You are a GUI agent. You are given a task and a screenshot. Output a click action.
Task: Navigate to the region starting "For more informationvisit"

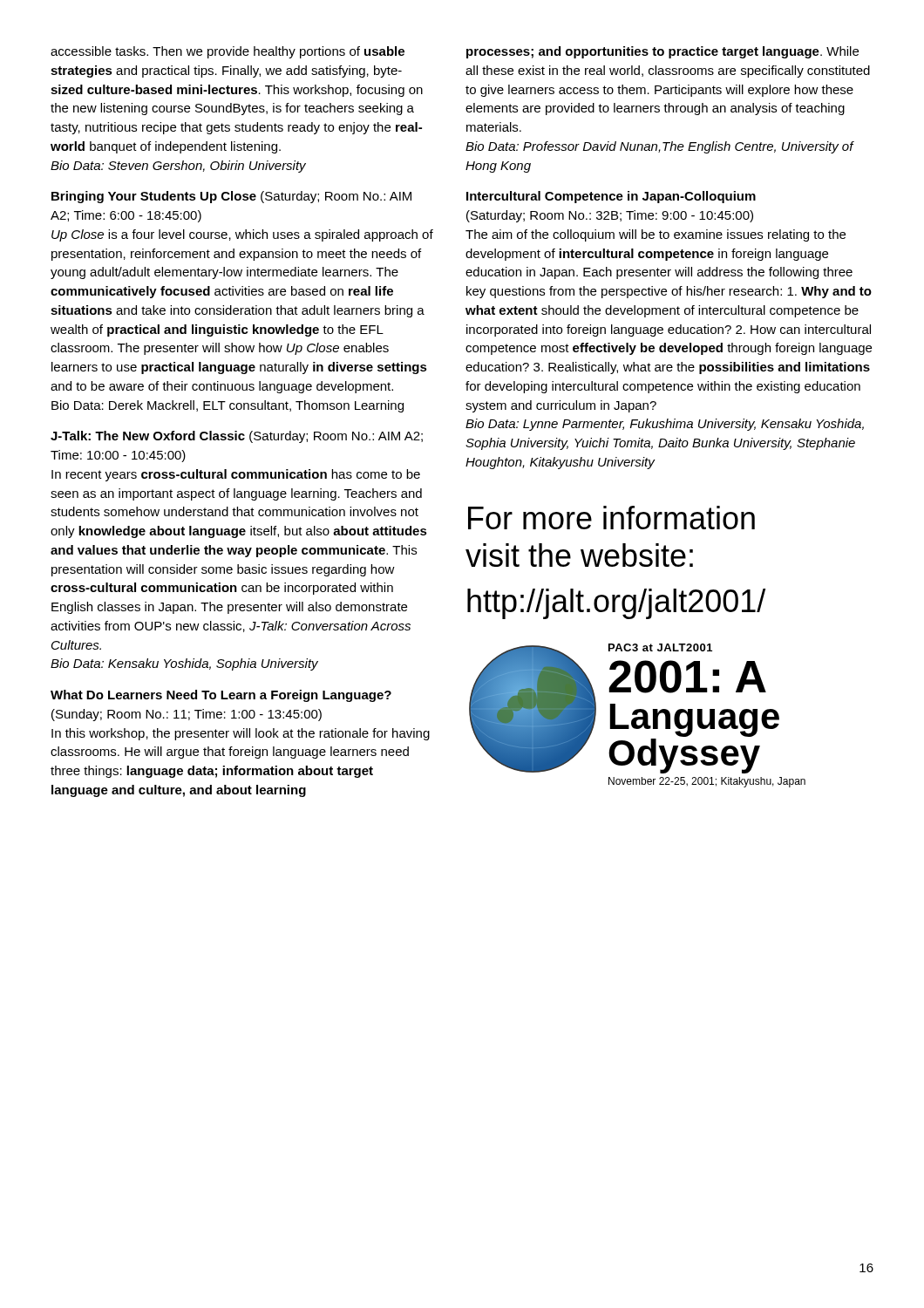(611, 537)
